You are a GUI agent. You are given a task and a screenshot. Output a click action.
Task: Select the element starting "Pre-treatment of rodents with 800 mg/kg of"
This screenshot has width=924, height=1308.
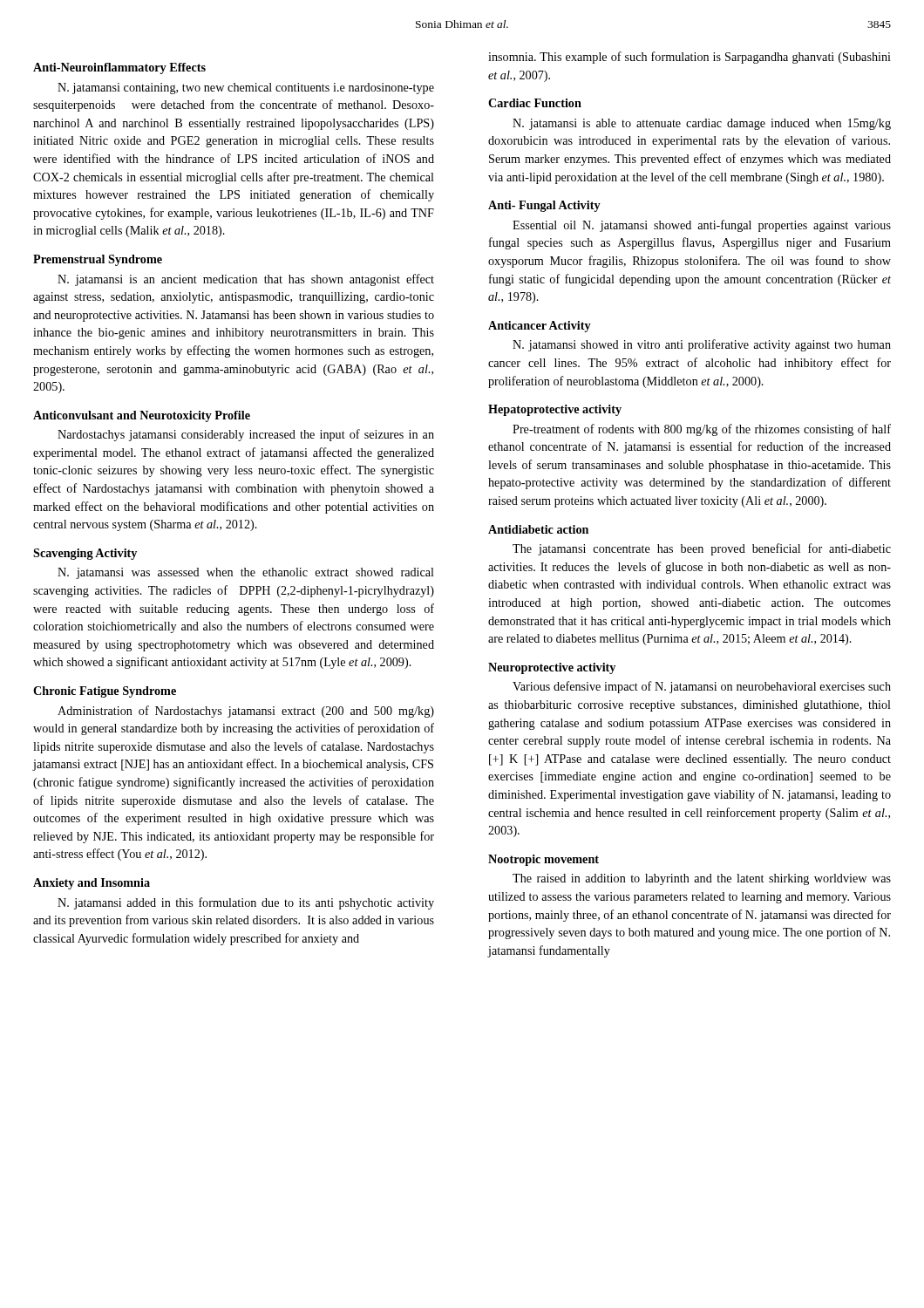click(x=690, y=465)
